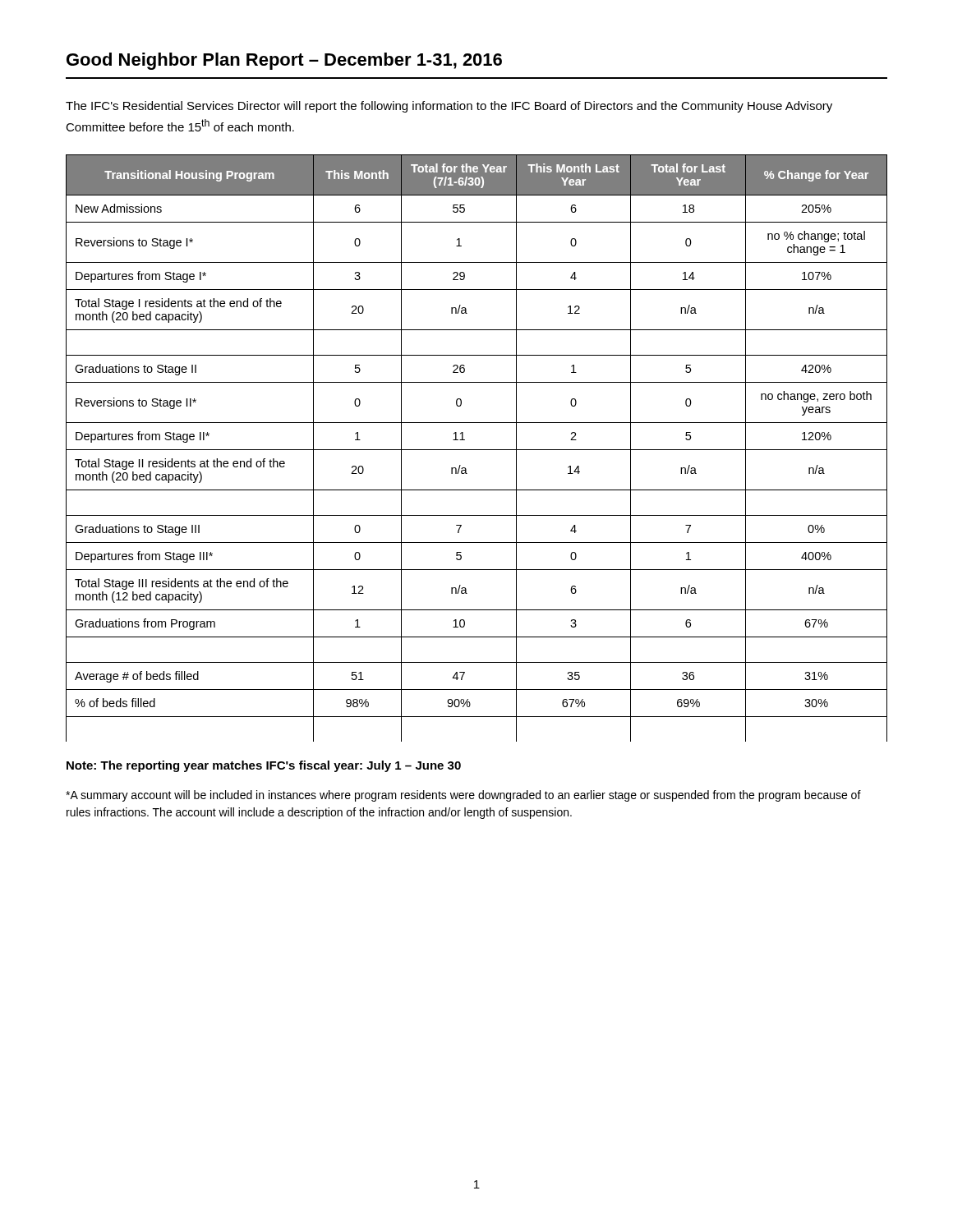Click on the table containing "Departures from Stage I*"
This screenshot has height=1232, width=953.
[476, 448]
